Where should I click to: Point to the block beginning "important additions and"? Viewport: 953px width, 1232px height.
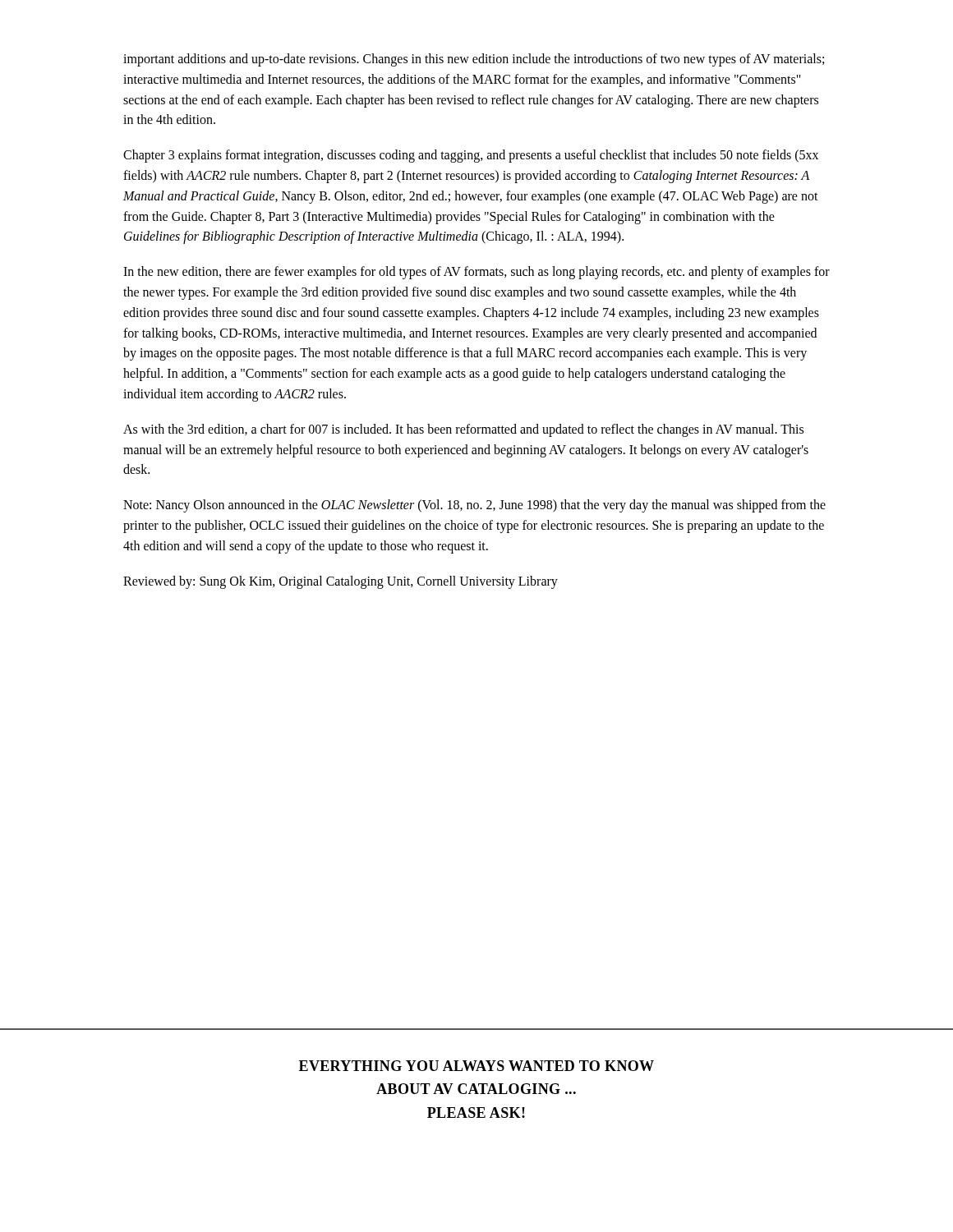474,89
